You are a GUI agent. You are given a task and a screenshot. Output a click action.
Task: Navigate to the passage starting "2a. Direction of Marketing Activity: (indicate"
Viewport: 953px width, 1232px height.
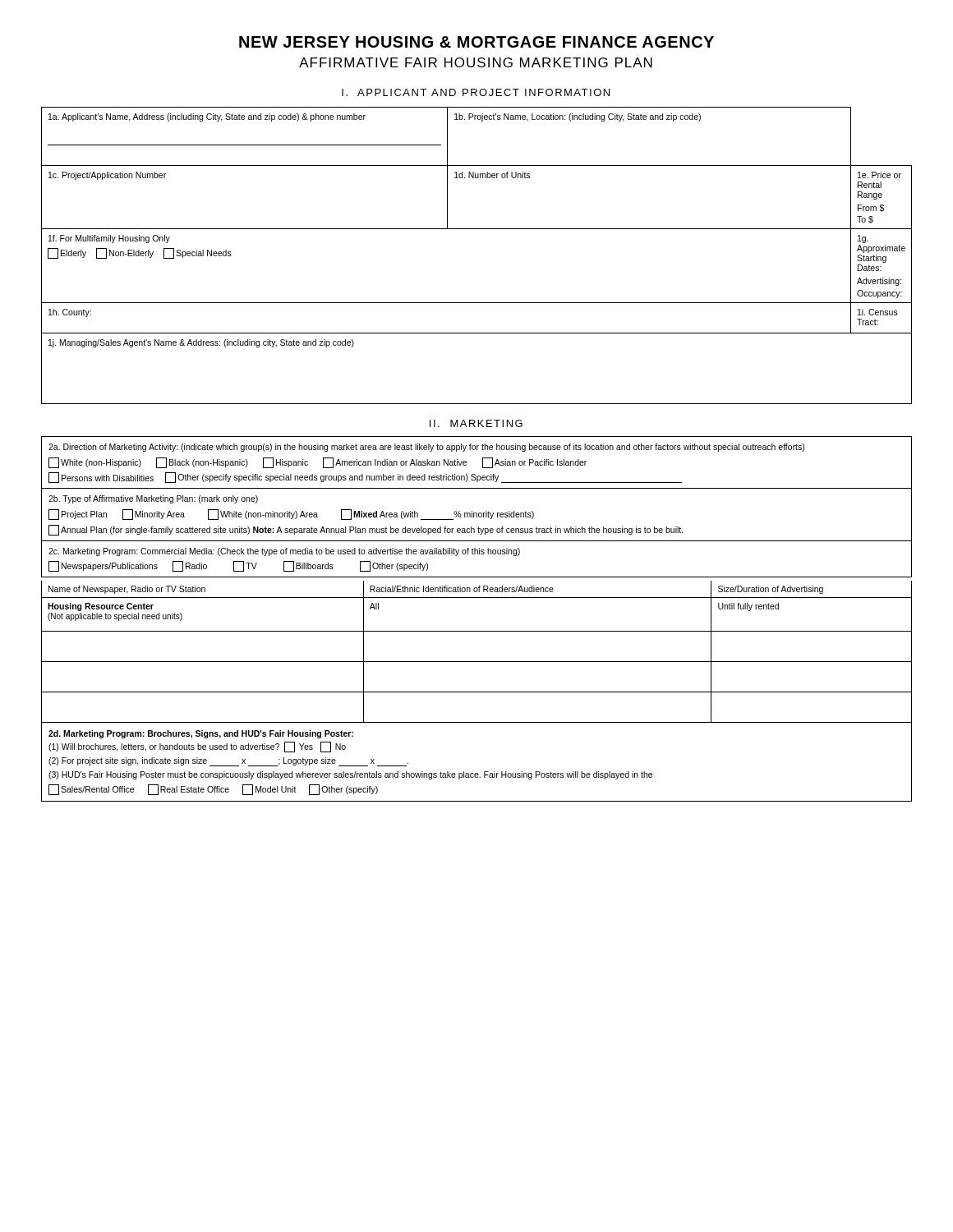click(476, 463)
